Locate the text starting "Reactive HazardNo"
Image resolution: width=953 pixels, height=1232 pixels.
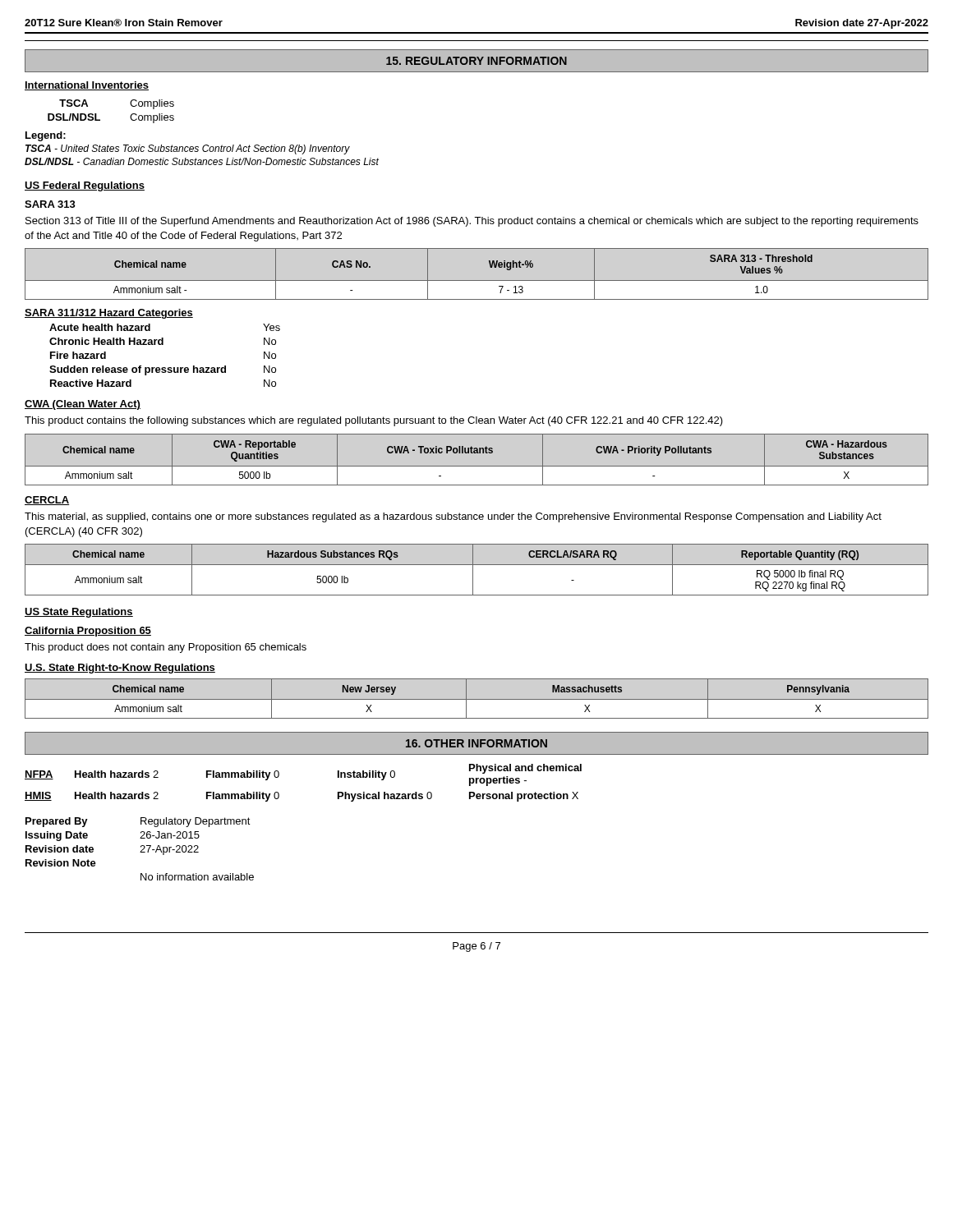tap(163, 383)
